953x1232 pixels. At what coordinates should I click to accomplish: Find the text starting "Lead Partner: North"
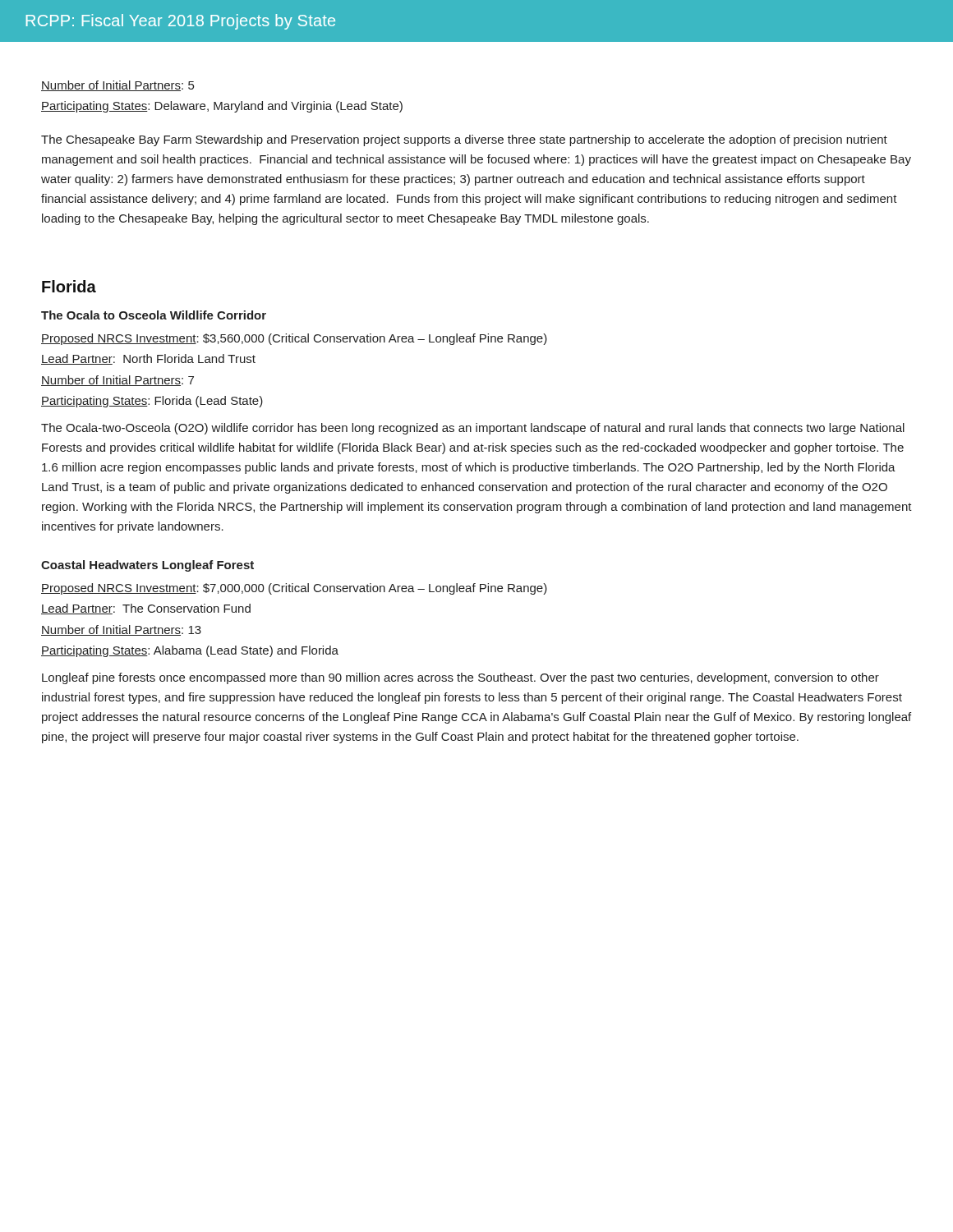(x=148, y=359)
